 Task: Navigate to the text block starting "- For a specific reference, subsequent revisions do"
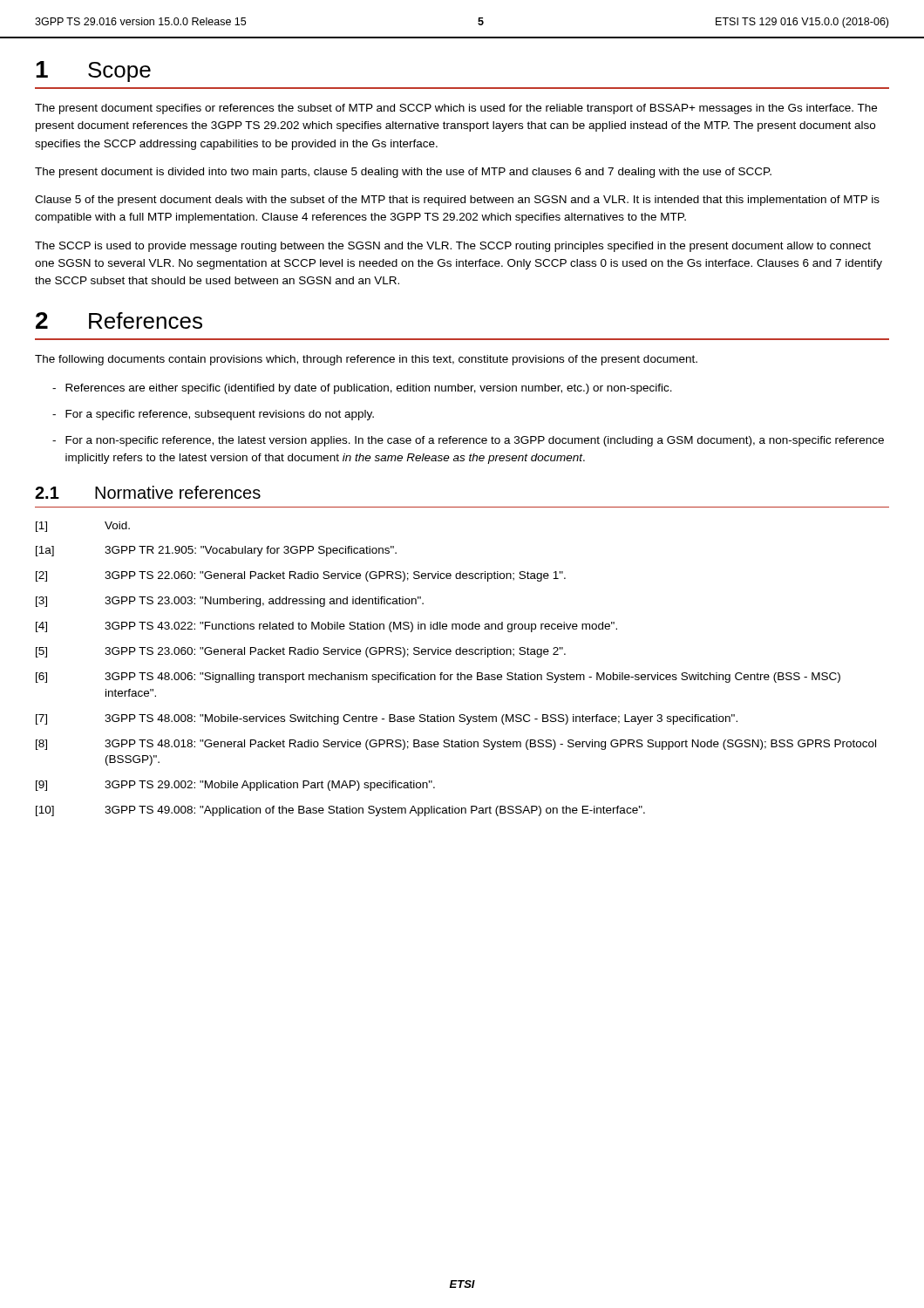coord(213,415)
